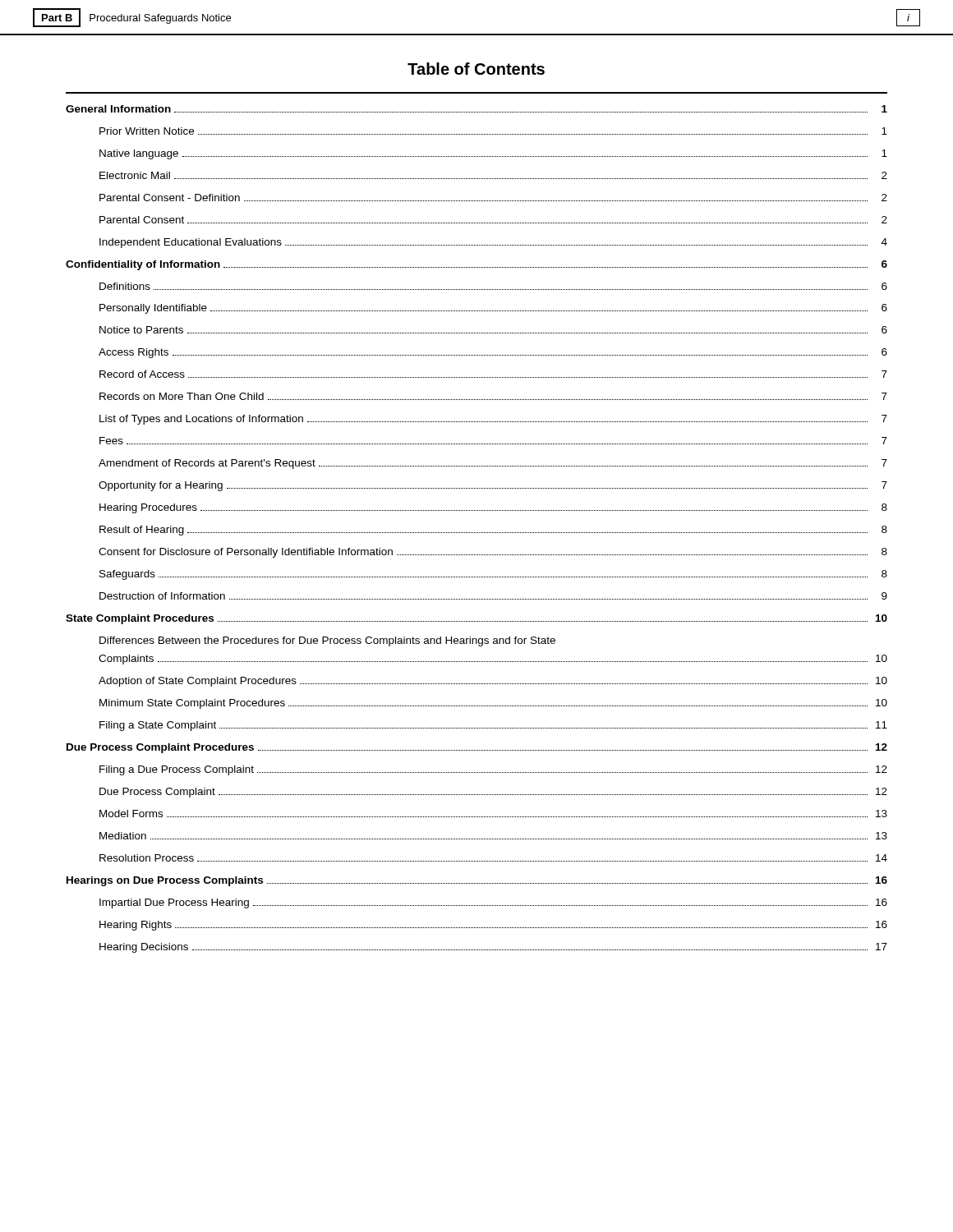The height and width of the screenshot is (1232, 953).
Task: Locate the list item containing "Parental Consent 2"
Action: pos(493,220)
